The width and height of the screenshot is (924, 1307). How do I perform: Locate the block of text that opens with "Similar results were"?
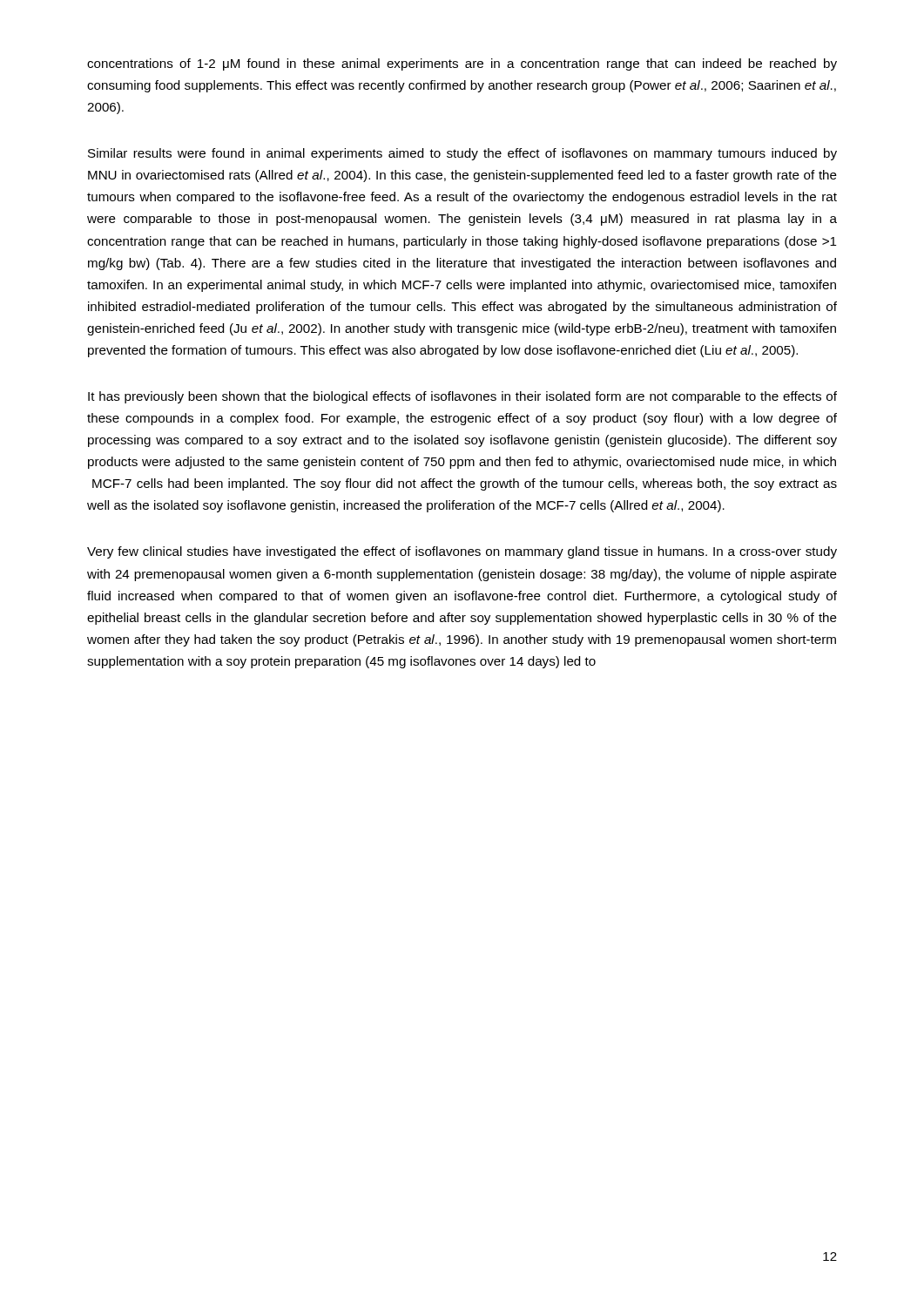[x=462, y=251]
